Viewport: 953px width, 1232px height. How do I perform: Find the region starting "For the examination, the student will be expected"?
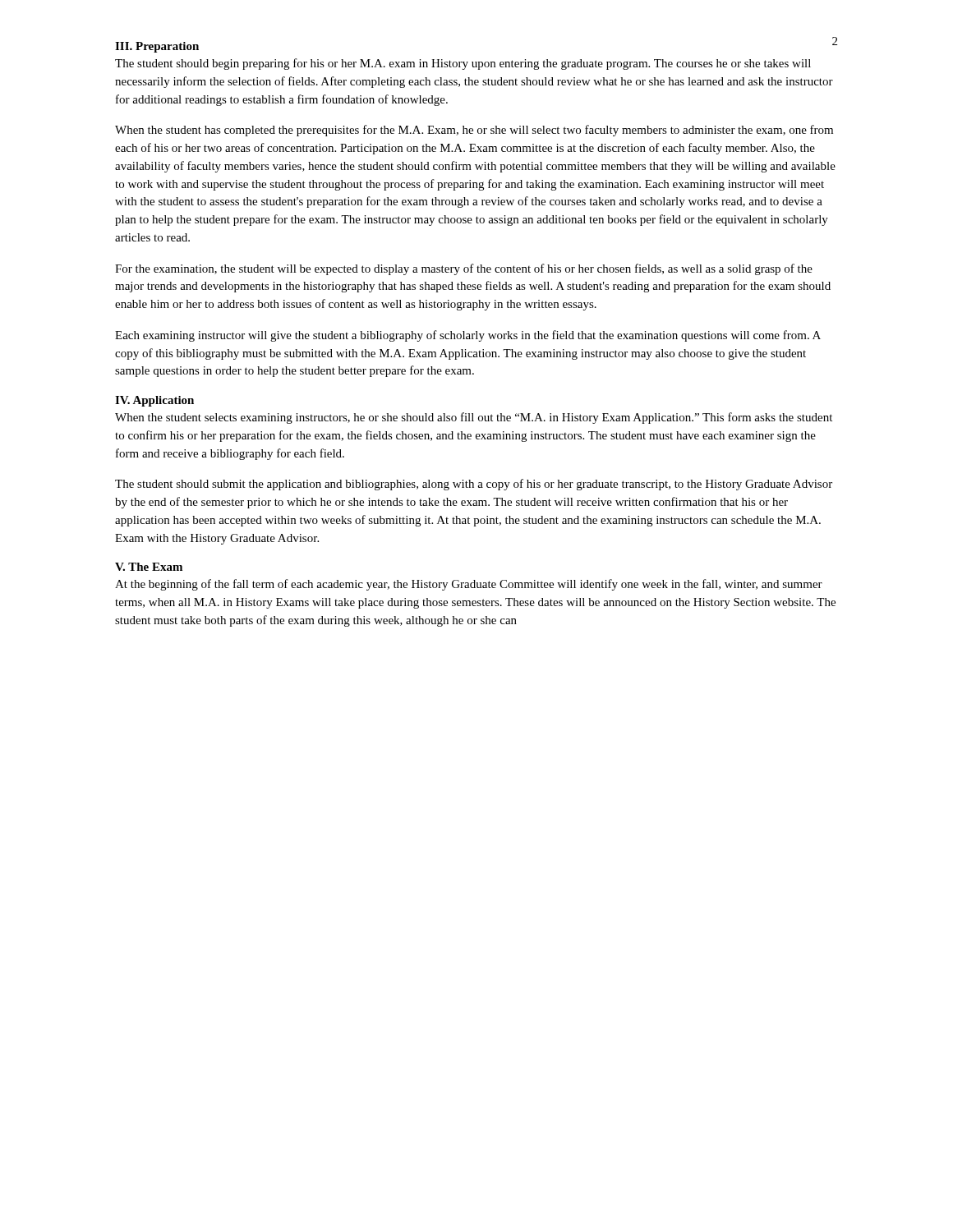[x=473, y=286]
